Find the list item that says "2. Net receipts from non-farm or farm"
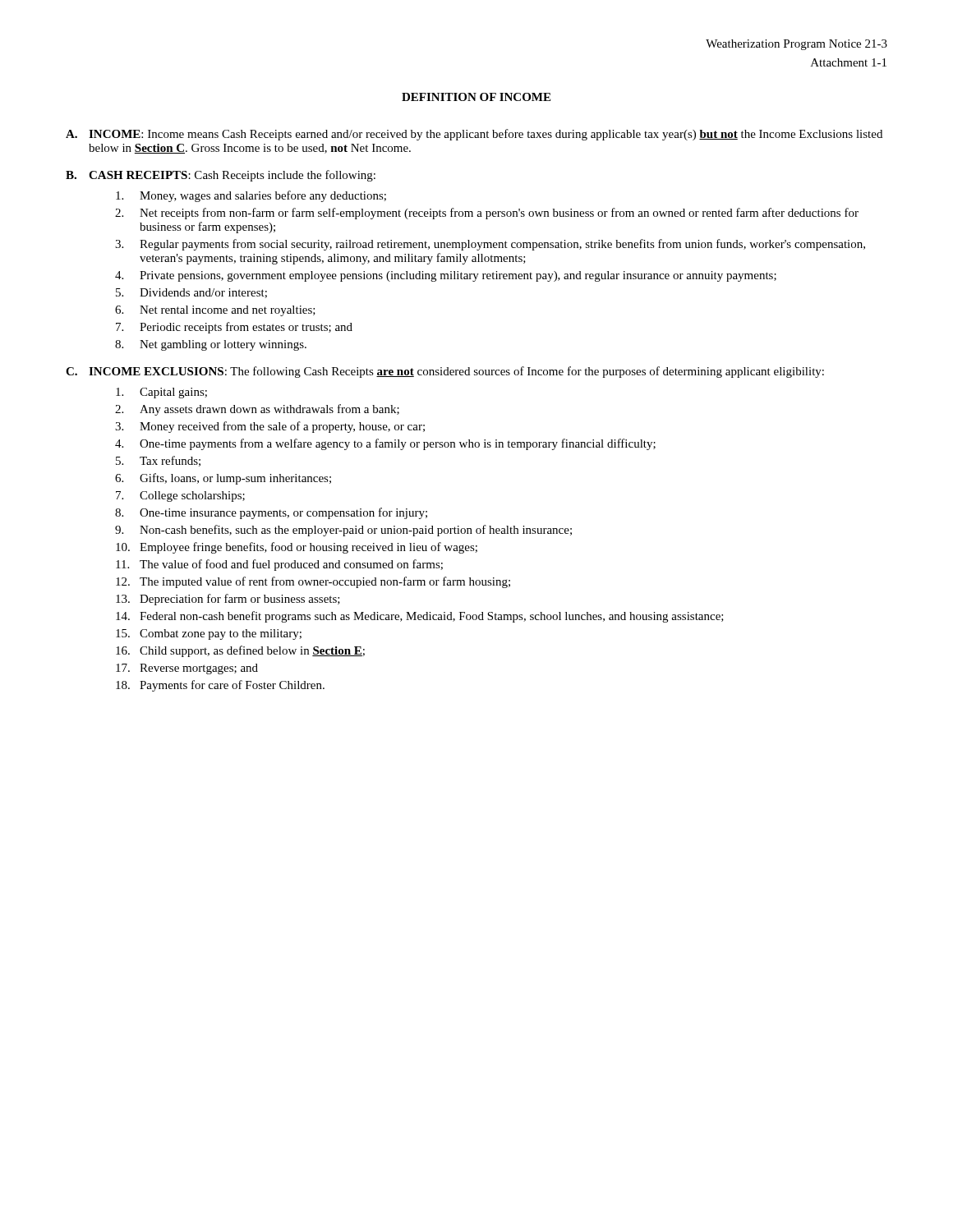The image size is (953, 1232). [501, 220]
